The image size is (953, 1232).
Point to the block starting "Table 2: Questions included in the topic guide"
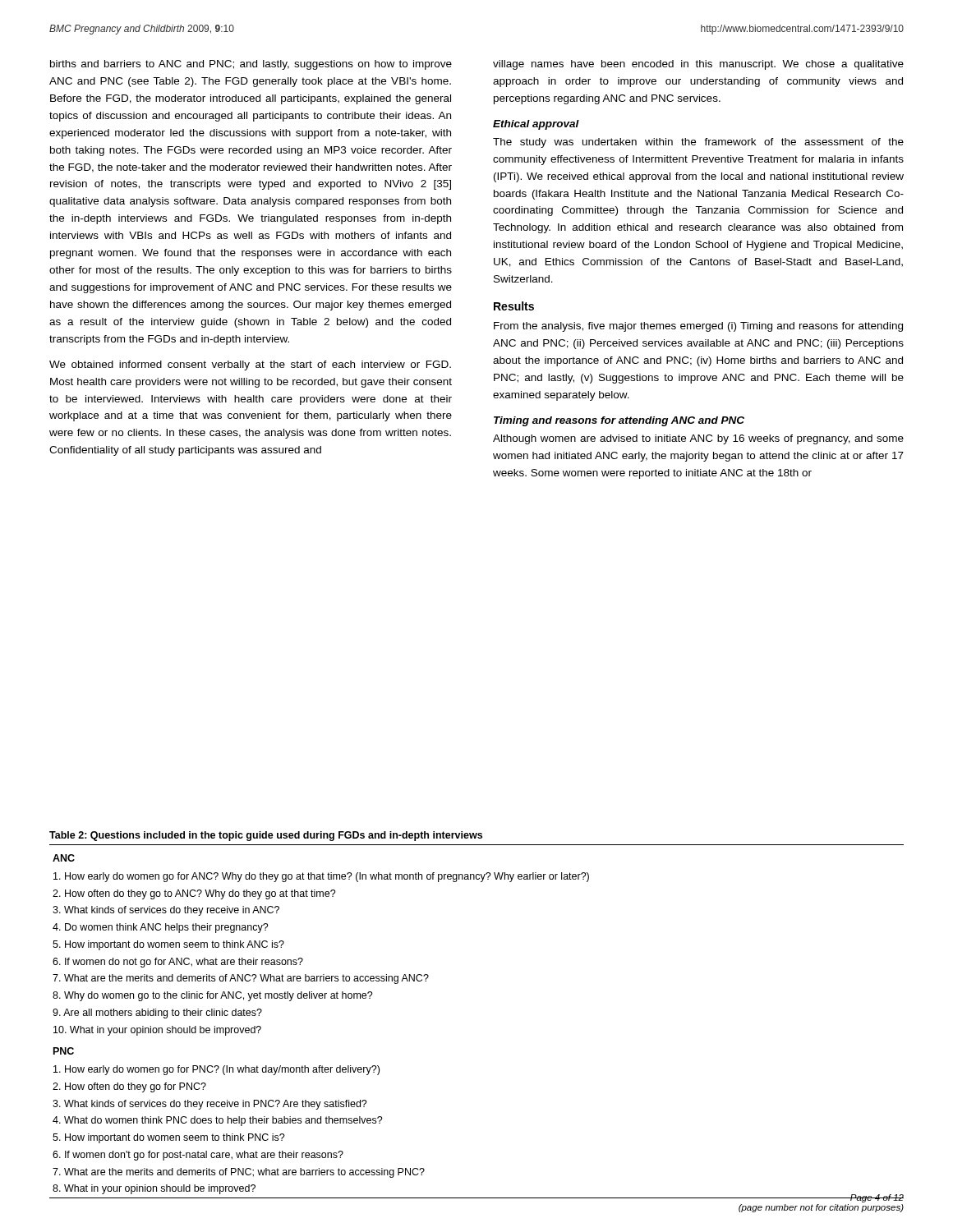266,835
